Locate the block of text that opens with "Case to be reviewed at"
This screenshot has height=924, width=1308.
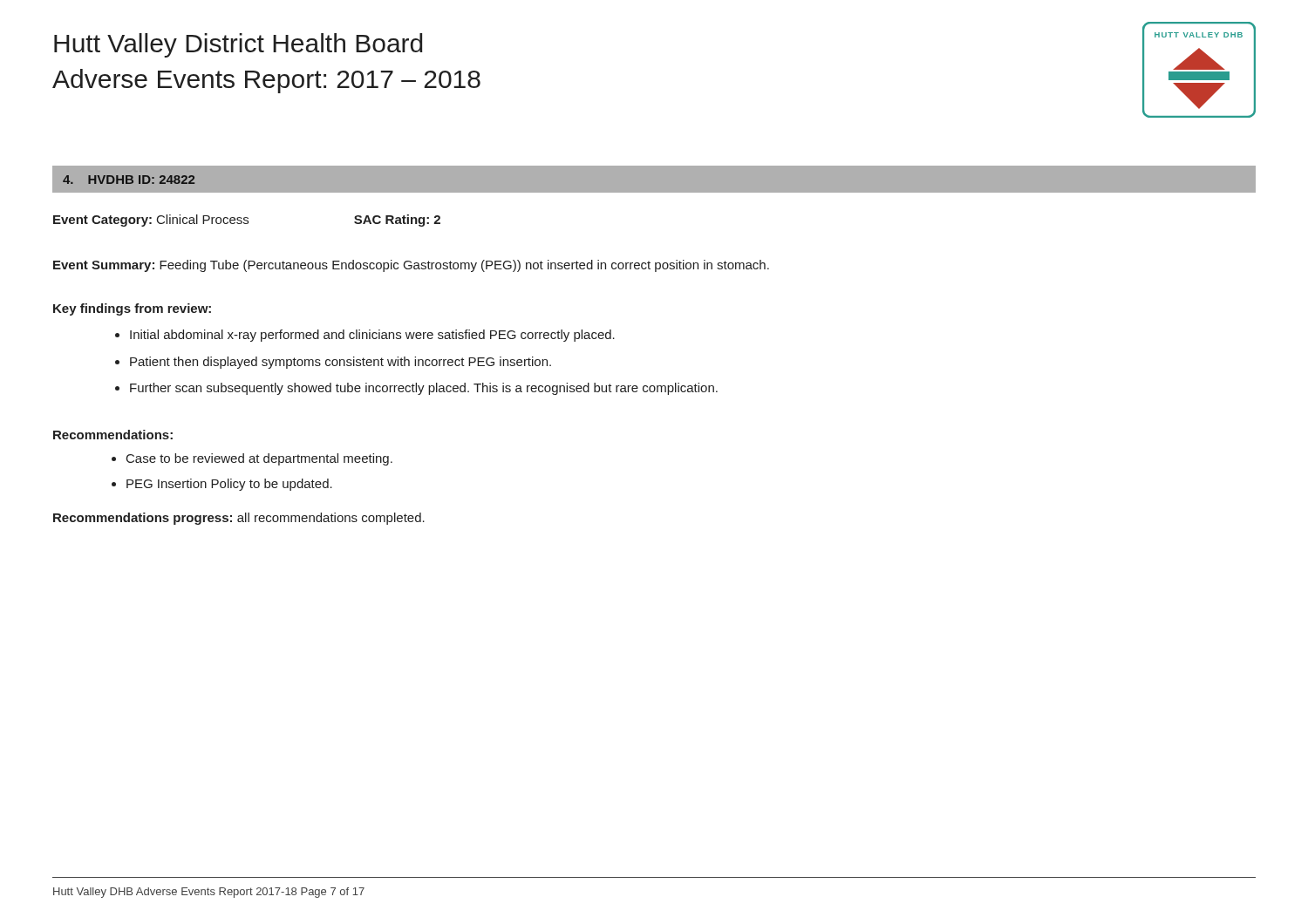(259, 458)
